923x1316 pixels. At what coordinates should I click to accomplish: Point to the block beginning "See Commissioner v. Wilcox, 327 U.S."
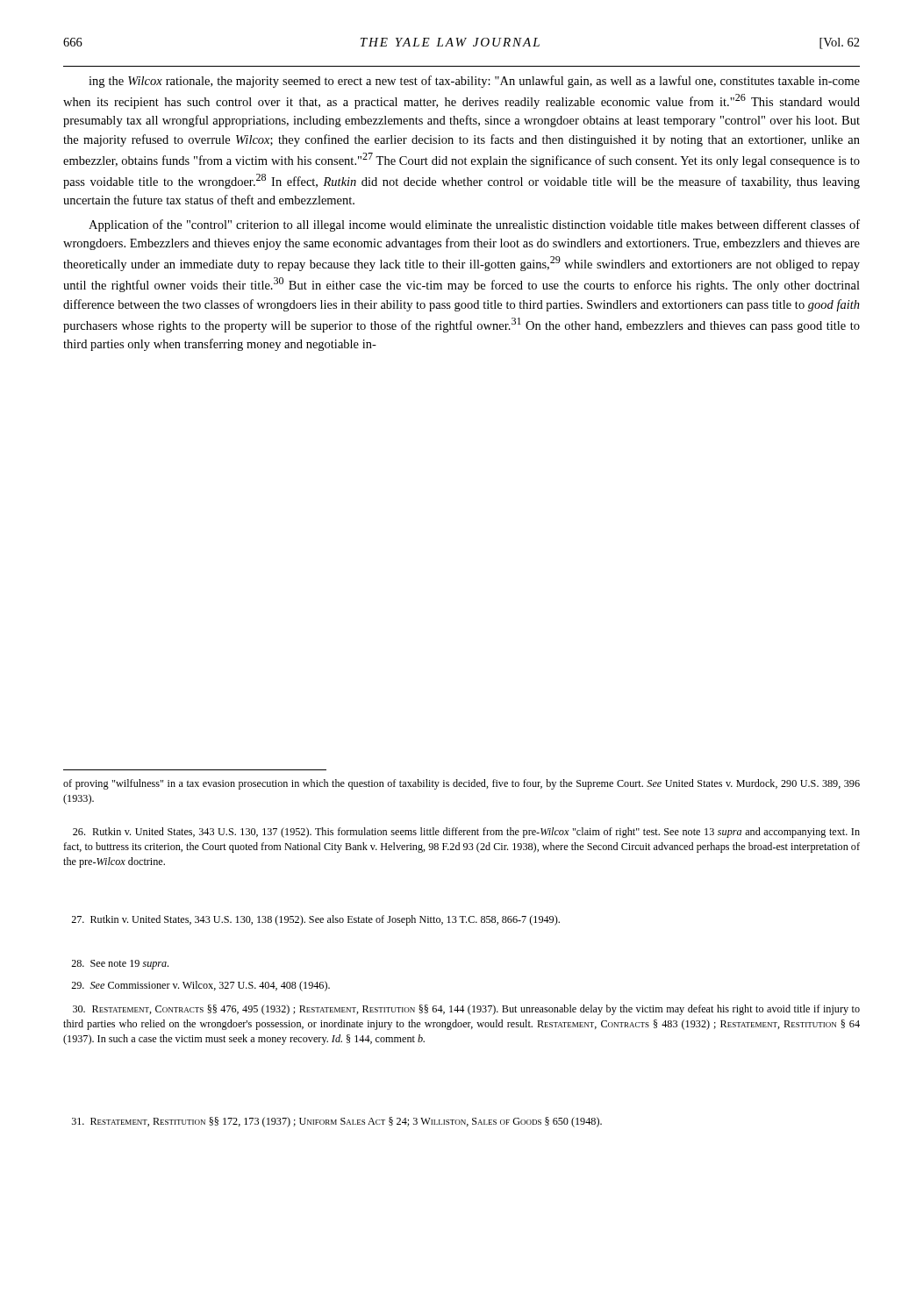(x=200, y=986)
